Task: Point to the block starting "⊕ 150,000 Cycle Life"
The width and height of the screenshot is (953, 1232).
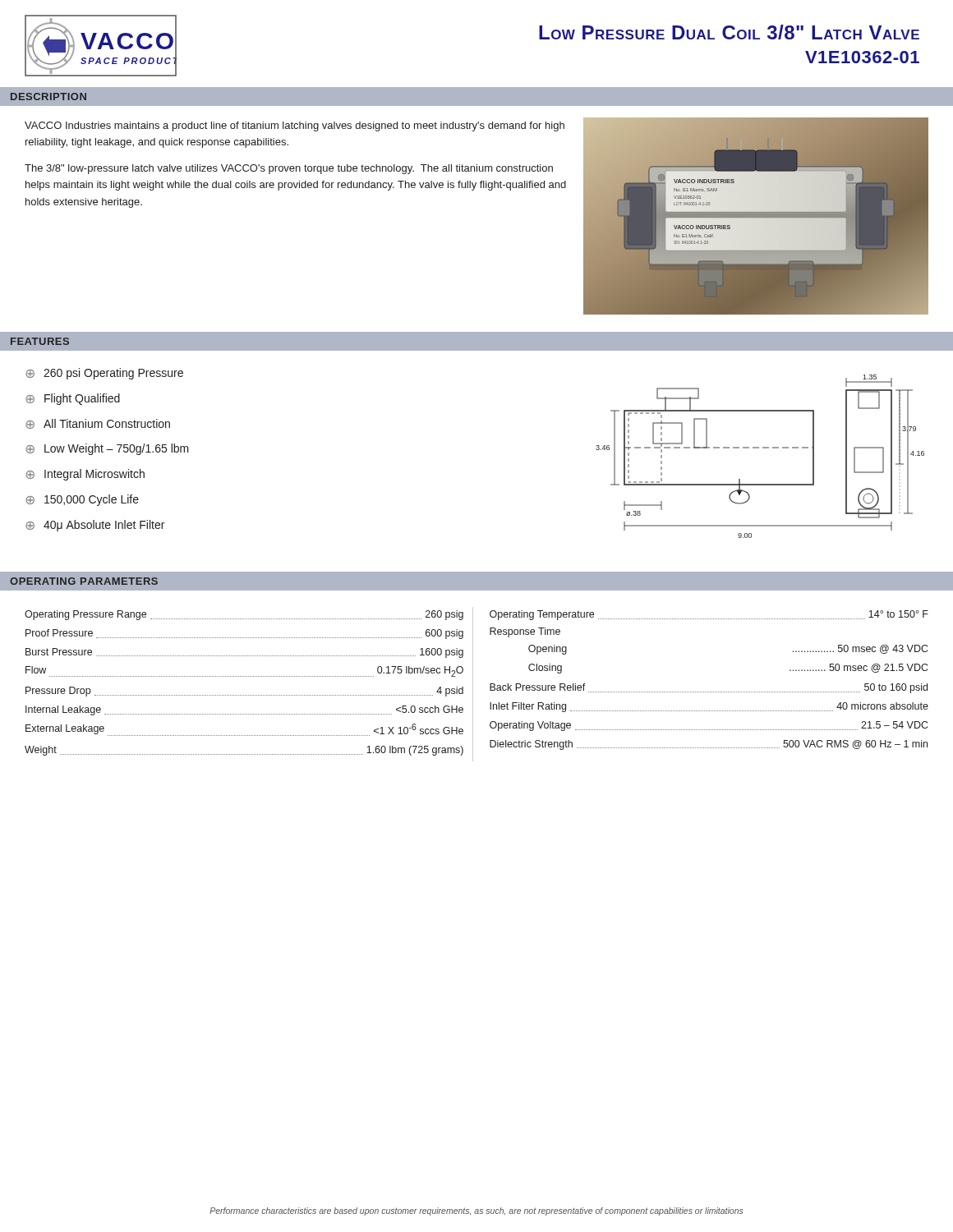Action: click(82, 500)
